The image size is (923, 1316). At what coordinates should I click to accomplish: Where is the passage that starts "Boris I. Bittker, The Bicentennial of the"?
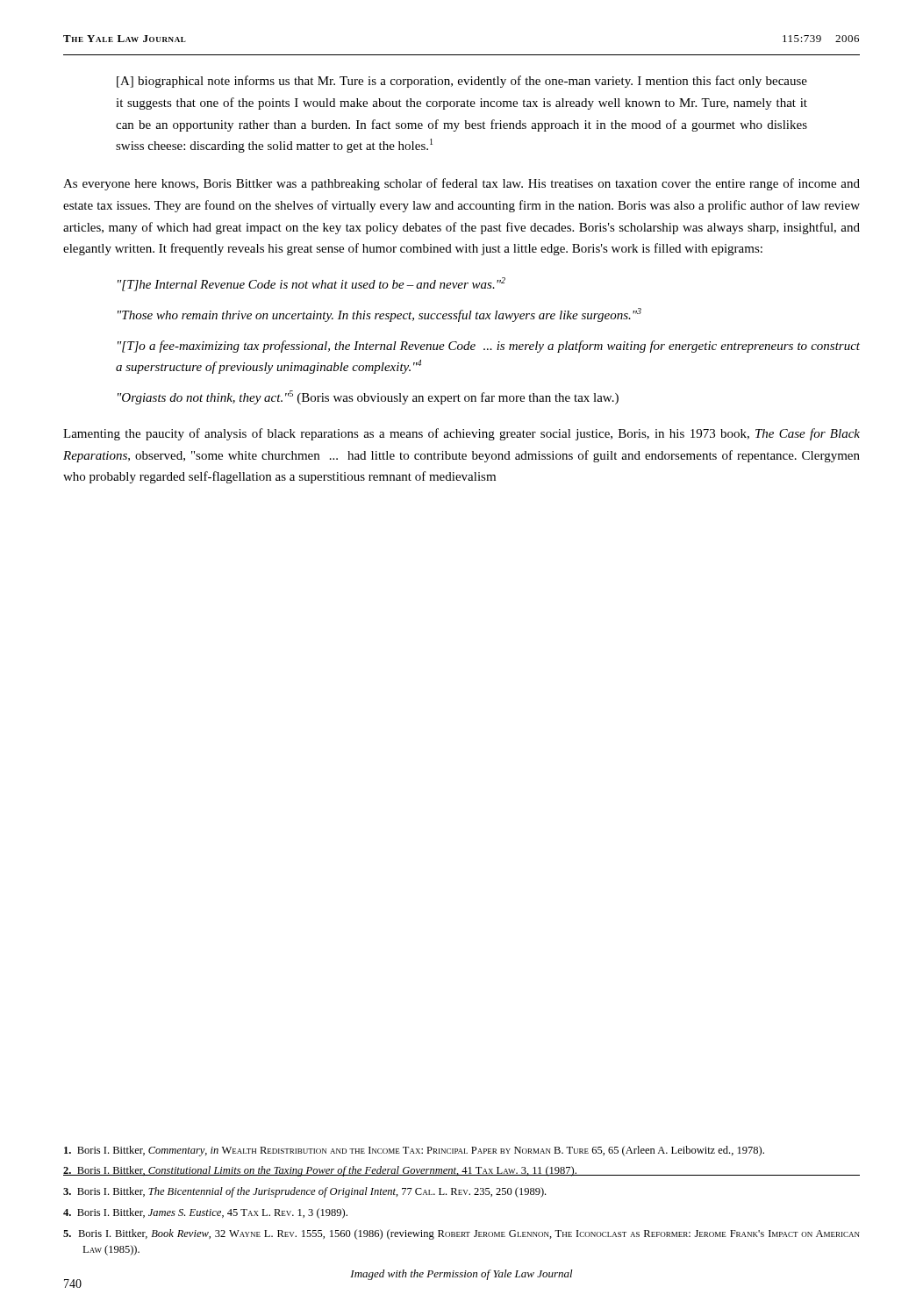pyautogui.click(x=305, y=1191)
